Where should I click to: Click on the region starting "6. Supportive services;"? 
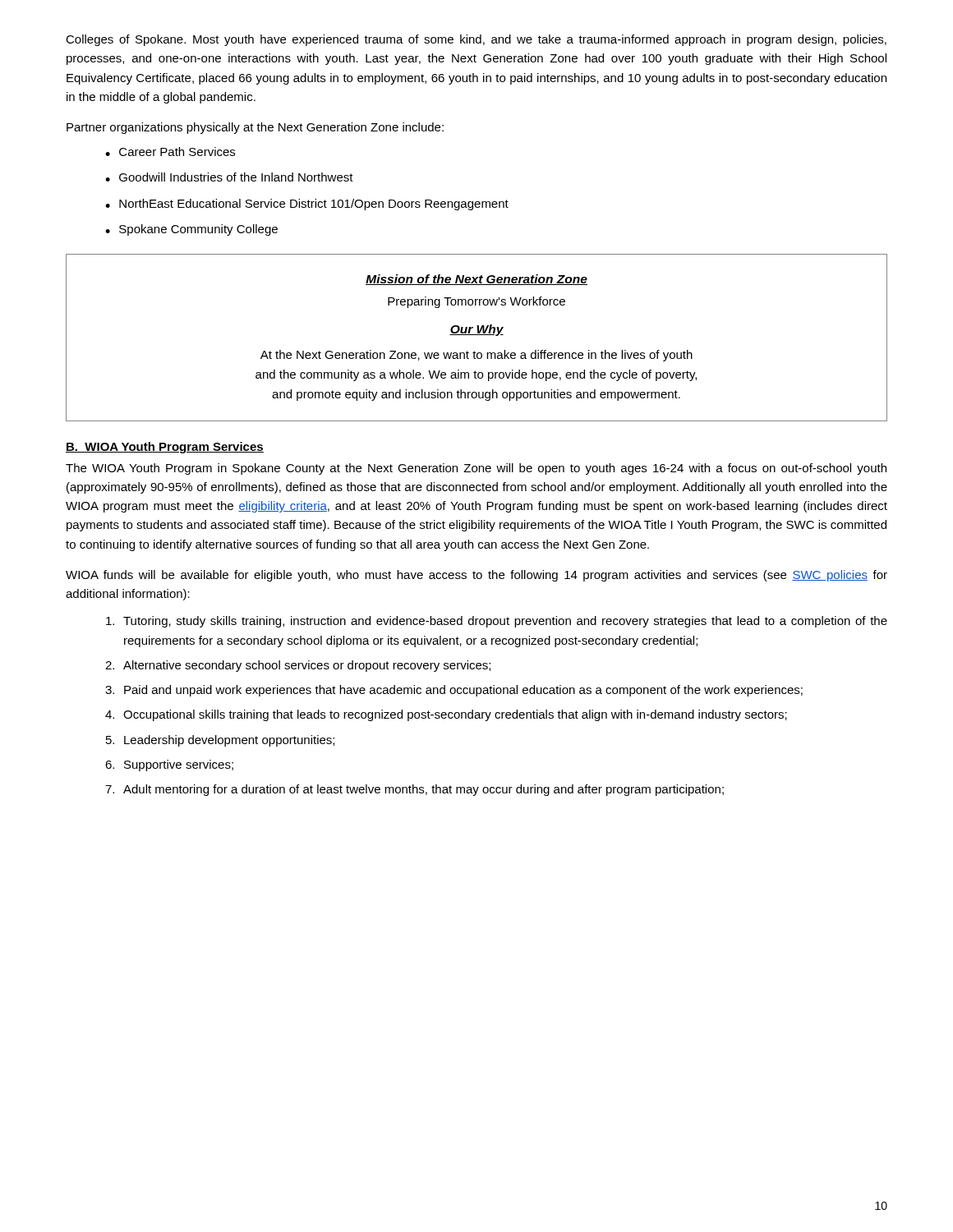coord(170,764)
